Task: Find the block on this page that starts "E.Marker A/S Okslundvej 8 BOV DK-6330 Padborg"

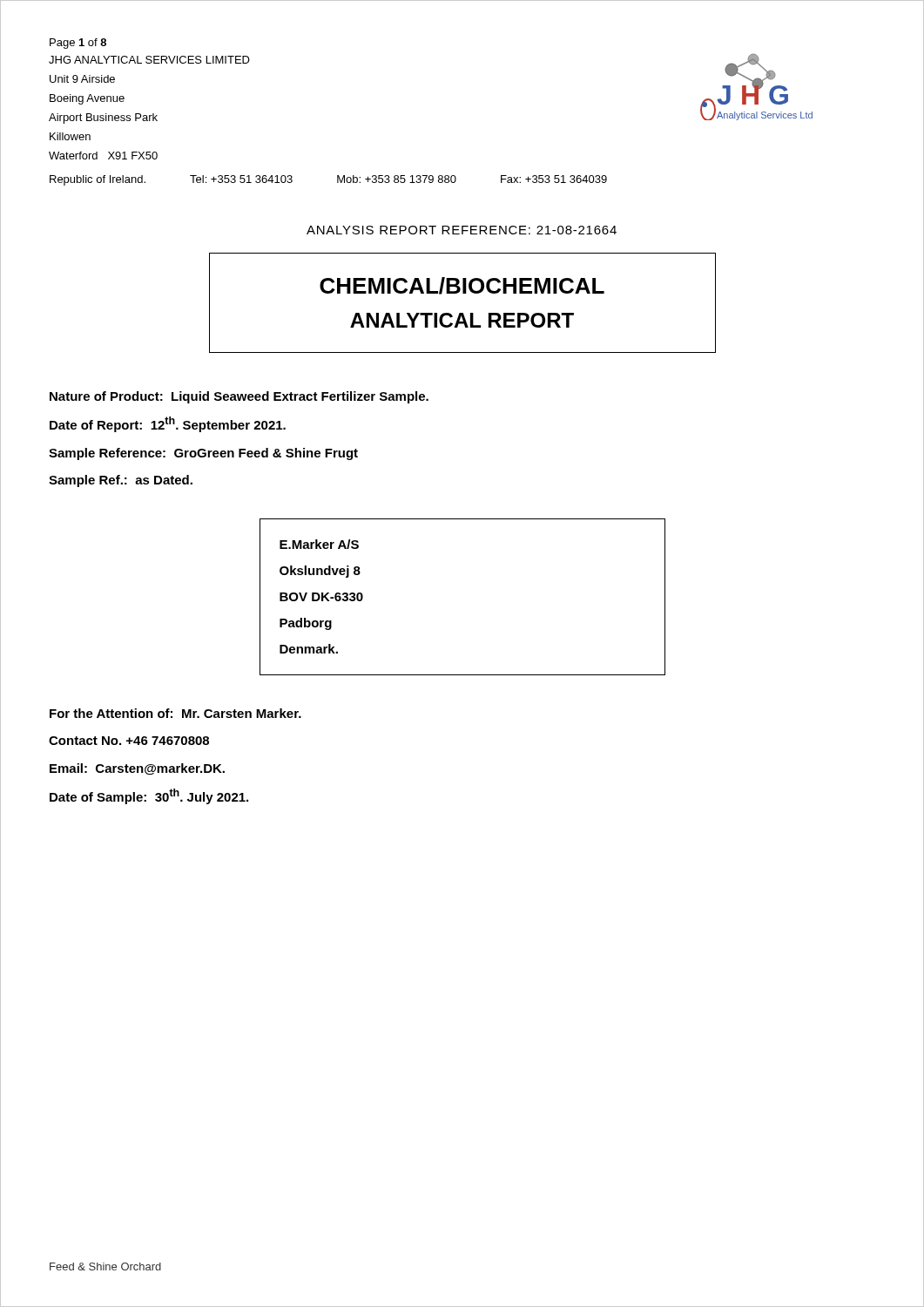Action: [321, 596]
